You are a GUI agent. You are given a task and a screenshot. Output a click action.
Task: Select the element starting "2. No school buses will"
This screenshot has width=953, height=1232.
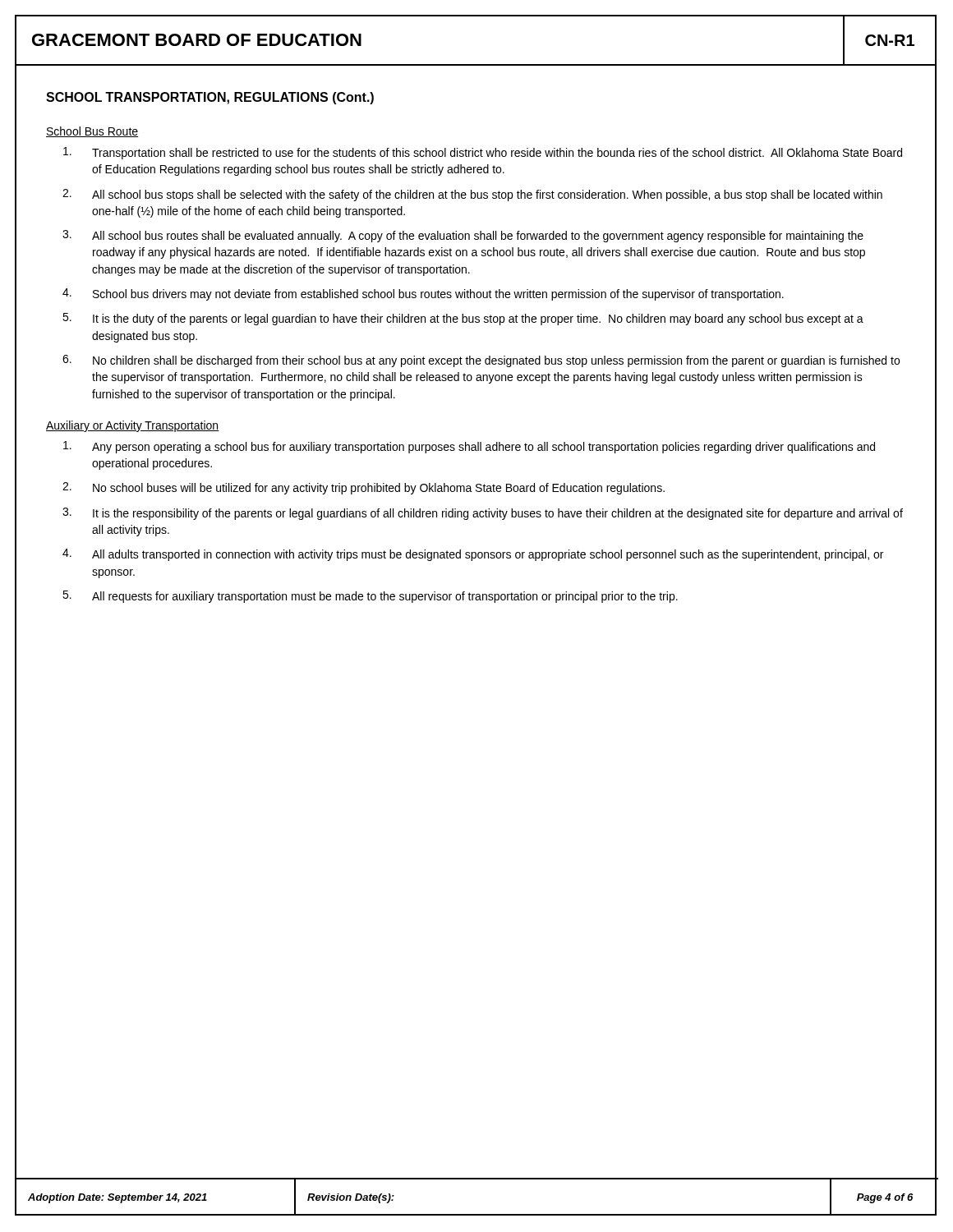point(476,488)
